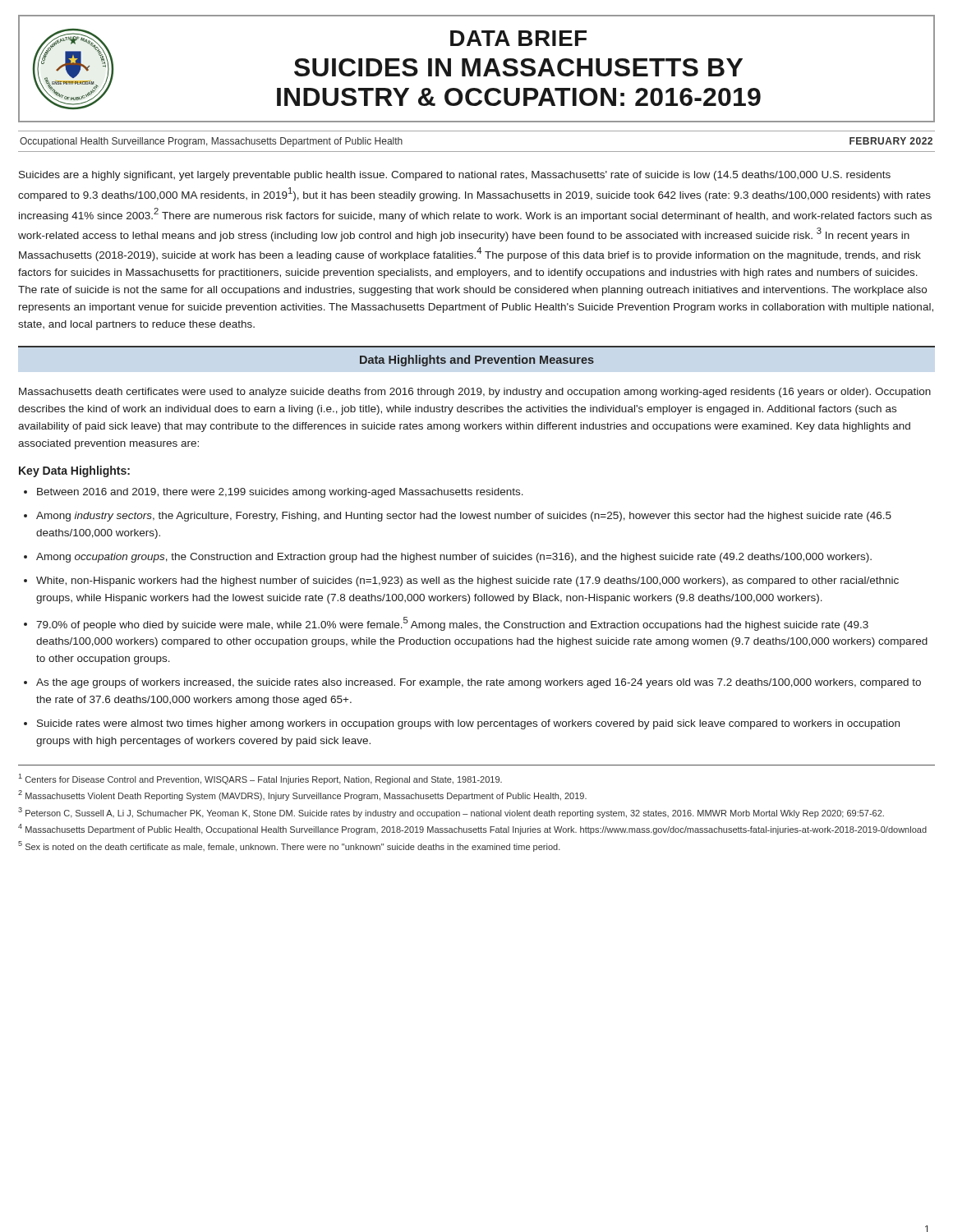Click on the footnote with the text "2 Massachusetts Violent Death Reporting"
This screenshot has height=1232, width=953.
303,795
